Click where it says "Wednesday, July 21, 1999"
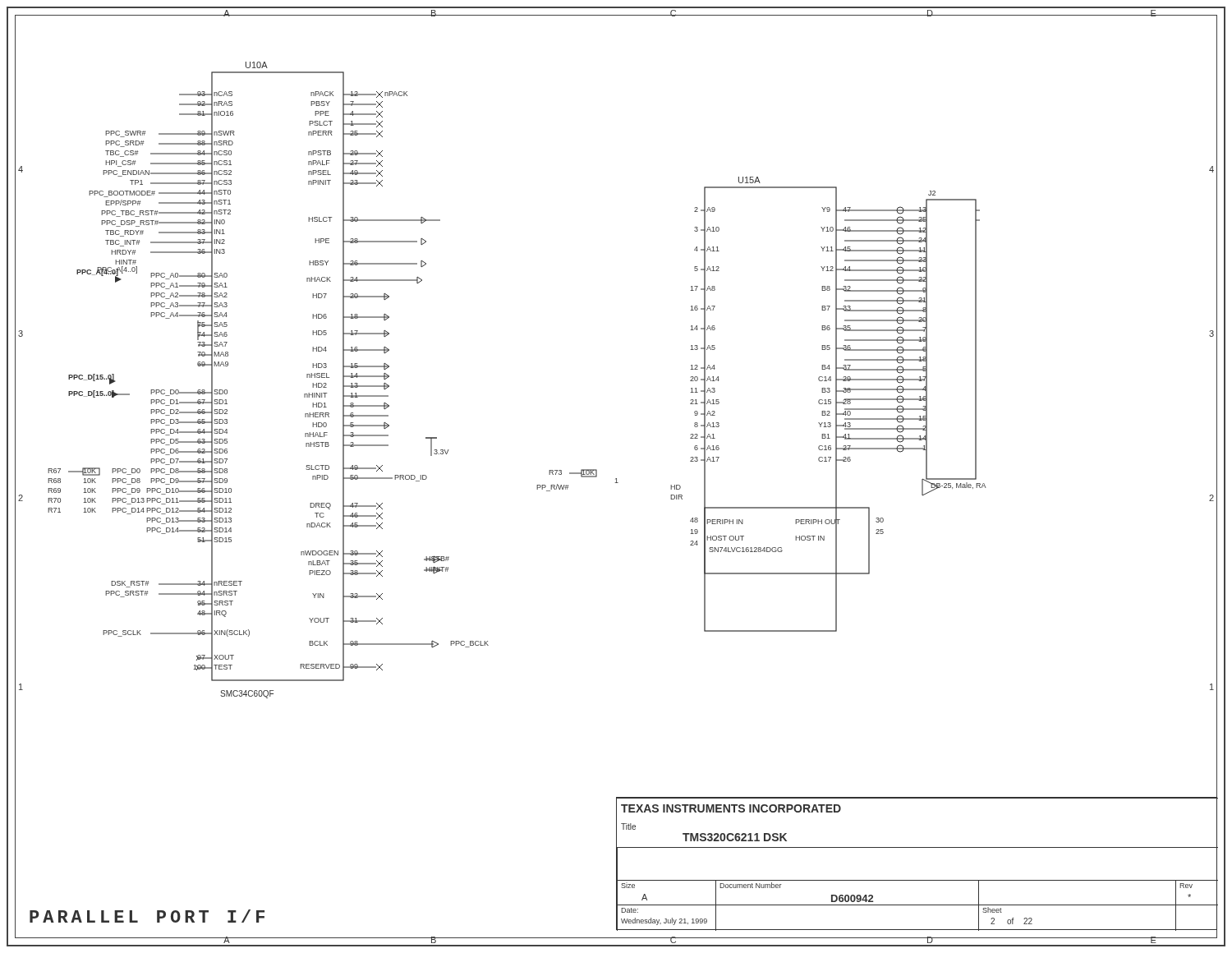The image size is (1232, 953). (664, 921)
